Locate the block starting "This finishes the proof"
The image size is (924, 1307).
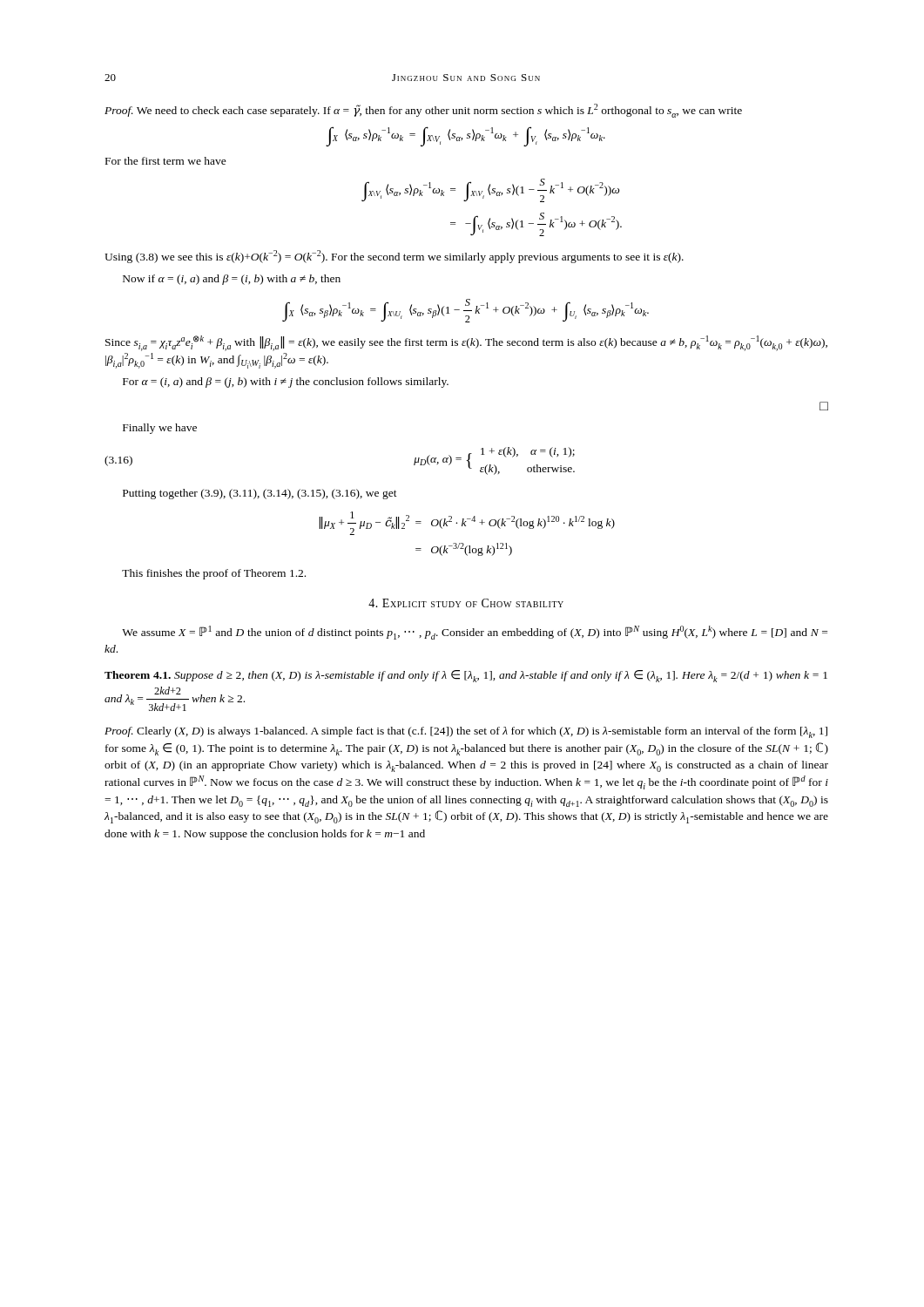214,573
